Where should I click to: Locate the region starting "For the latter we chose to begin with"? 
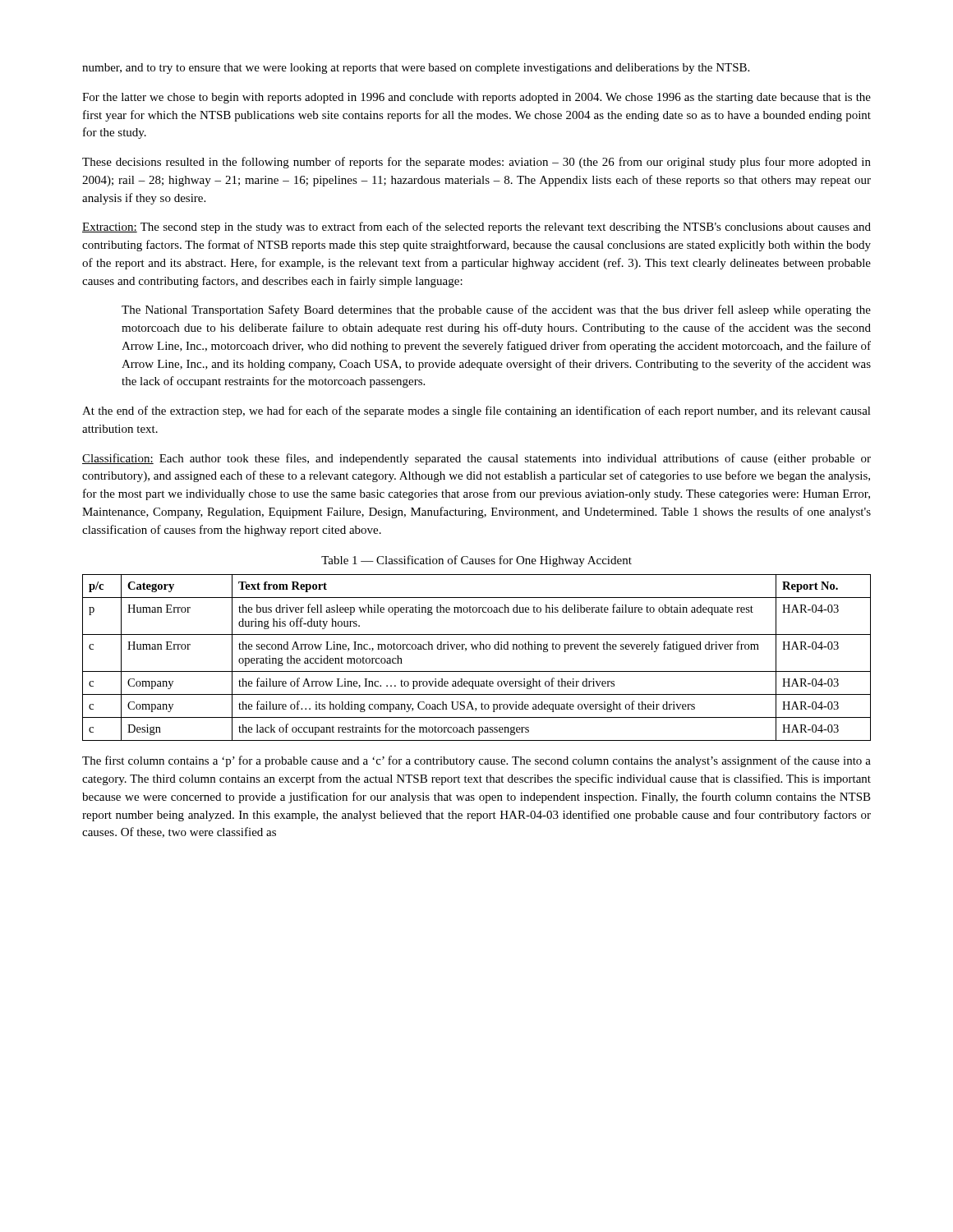[476, 115]
